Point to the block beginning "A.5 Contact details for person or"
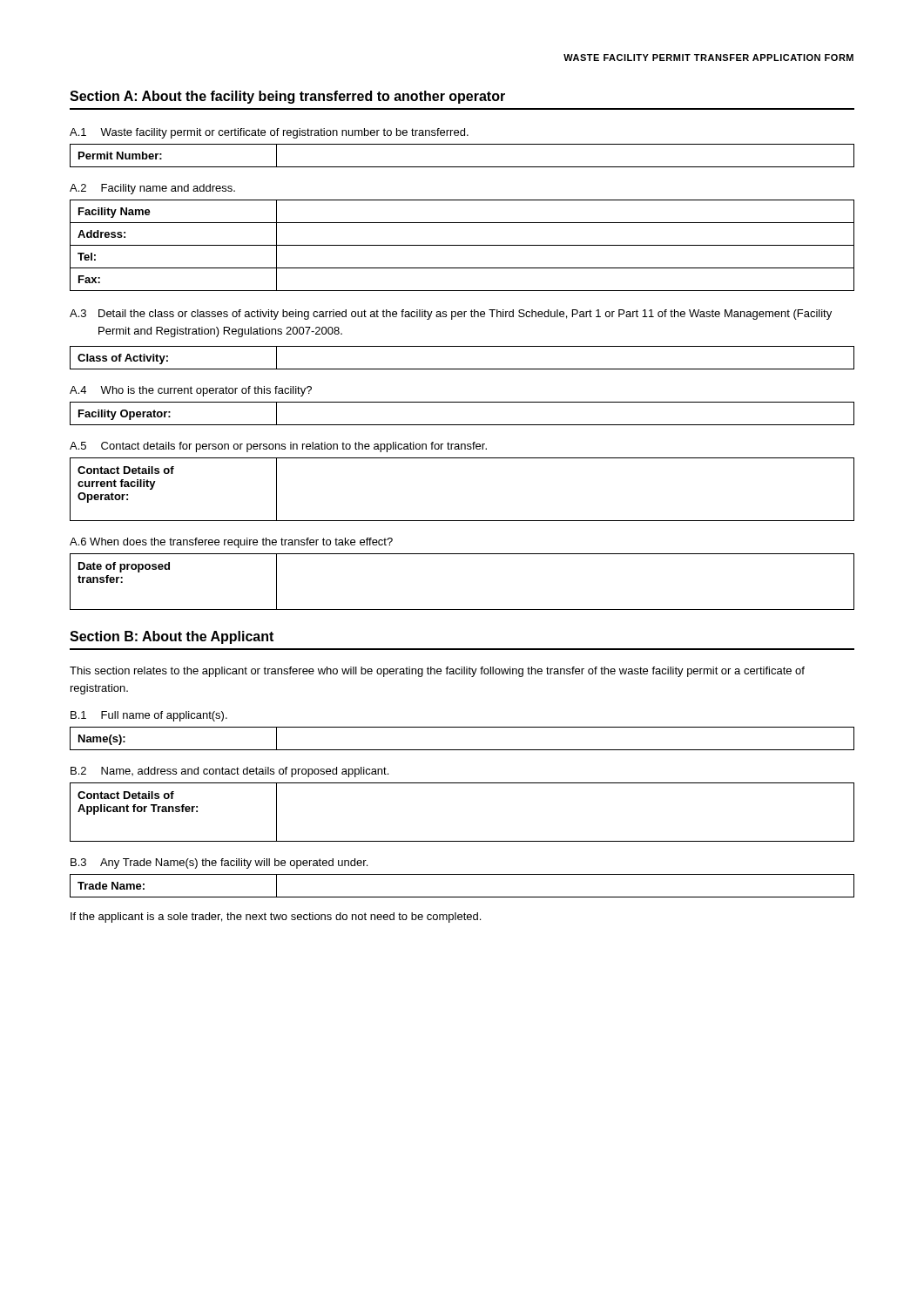 point(279,446)
